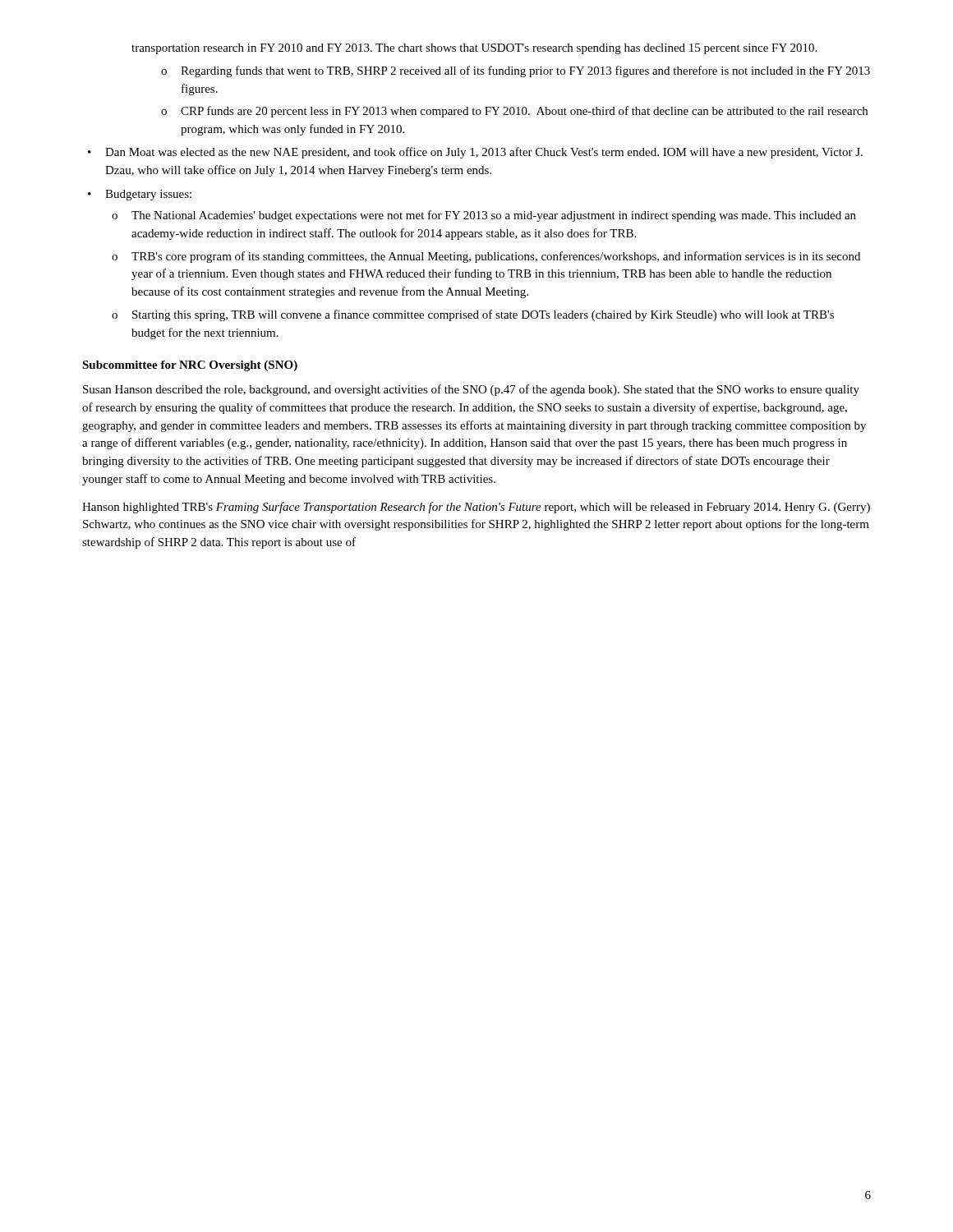Click the passage that begins "Regarding funds that"
The height and width of the screenshot is (1232, 953).
tap(525, 79)
